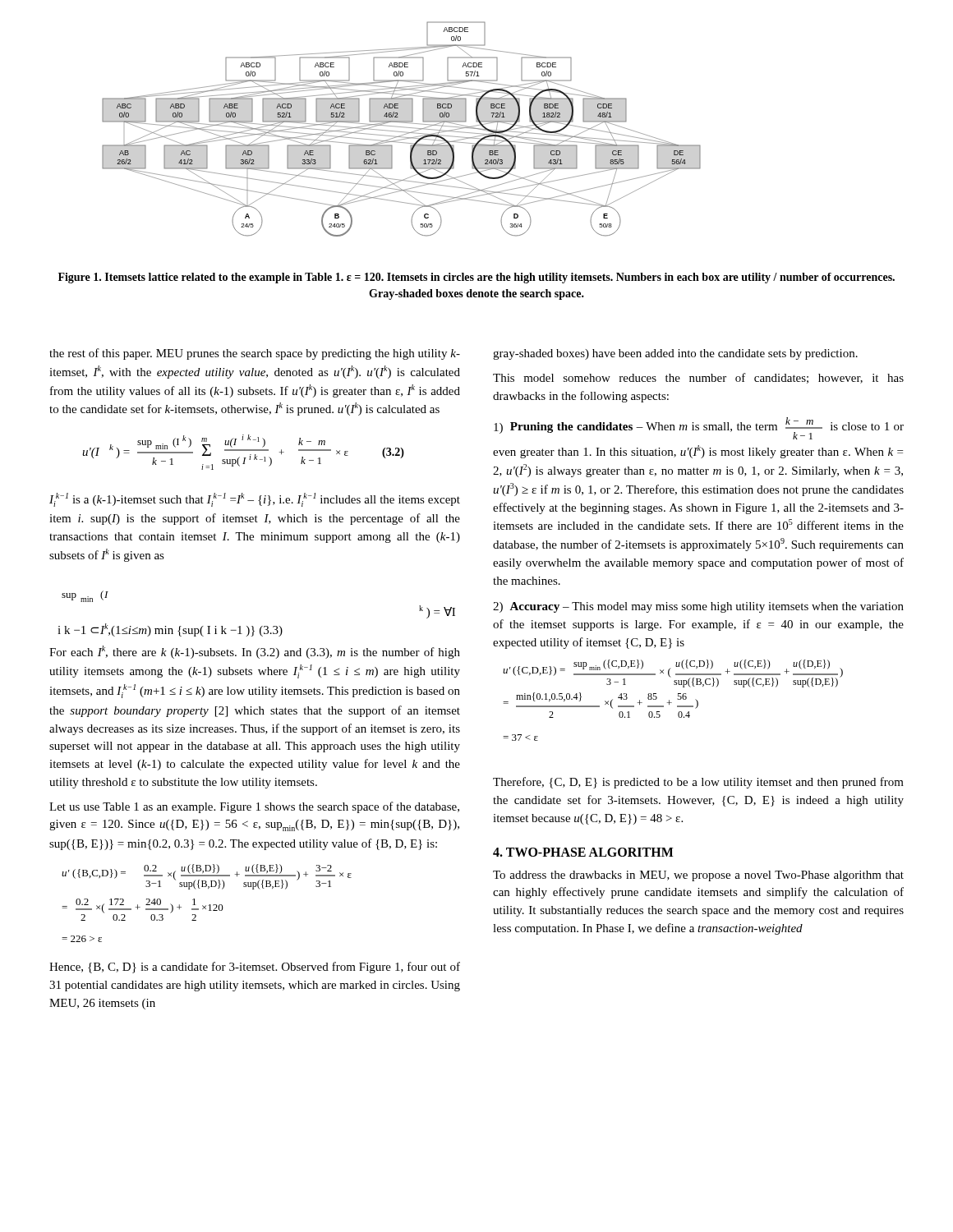Image resolution: width=953 pixels, height=1232 pixels.
Task: Locate the text block containing "Let us use Table 1"
Action: point(255,825)
